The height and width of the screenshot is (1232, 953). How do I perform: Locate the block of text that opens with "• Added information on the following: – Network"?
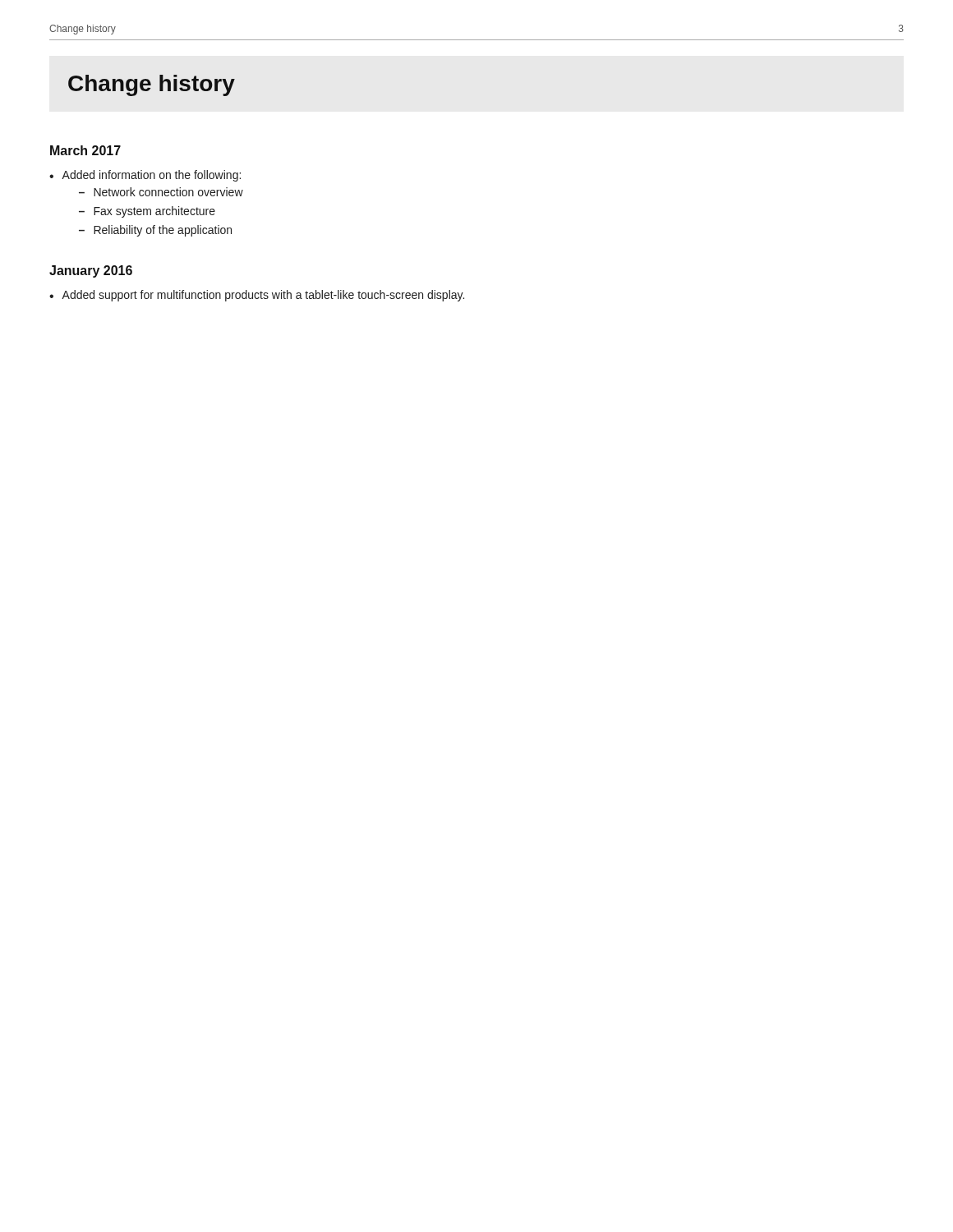[x=146, y=204]
